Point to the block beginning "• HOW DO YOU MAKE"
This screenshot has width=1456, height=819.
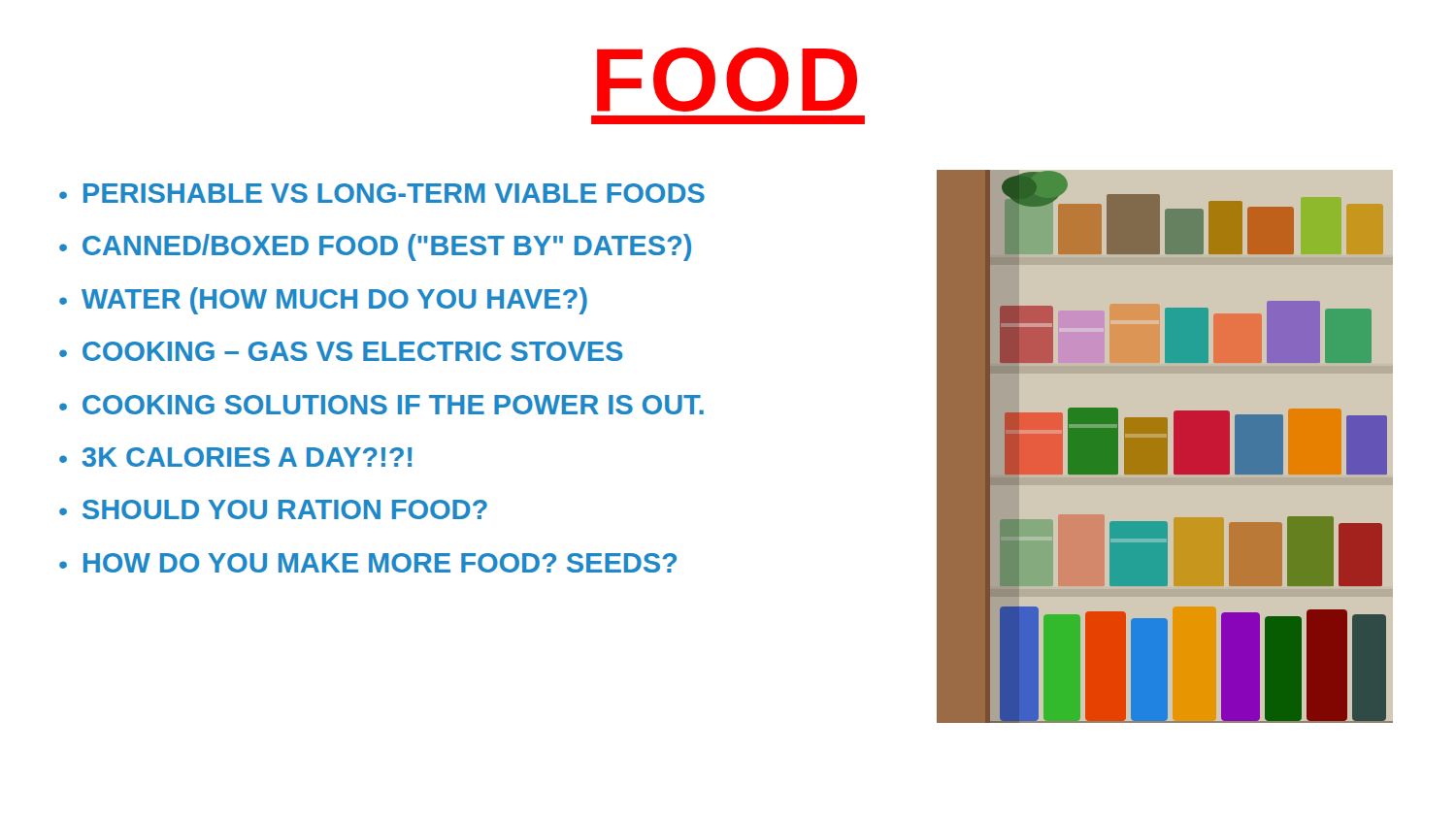coord(368,564)
